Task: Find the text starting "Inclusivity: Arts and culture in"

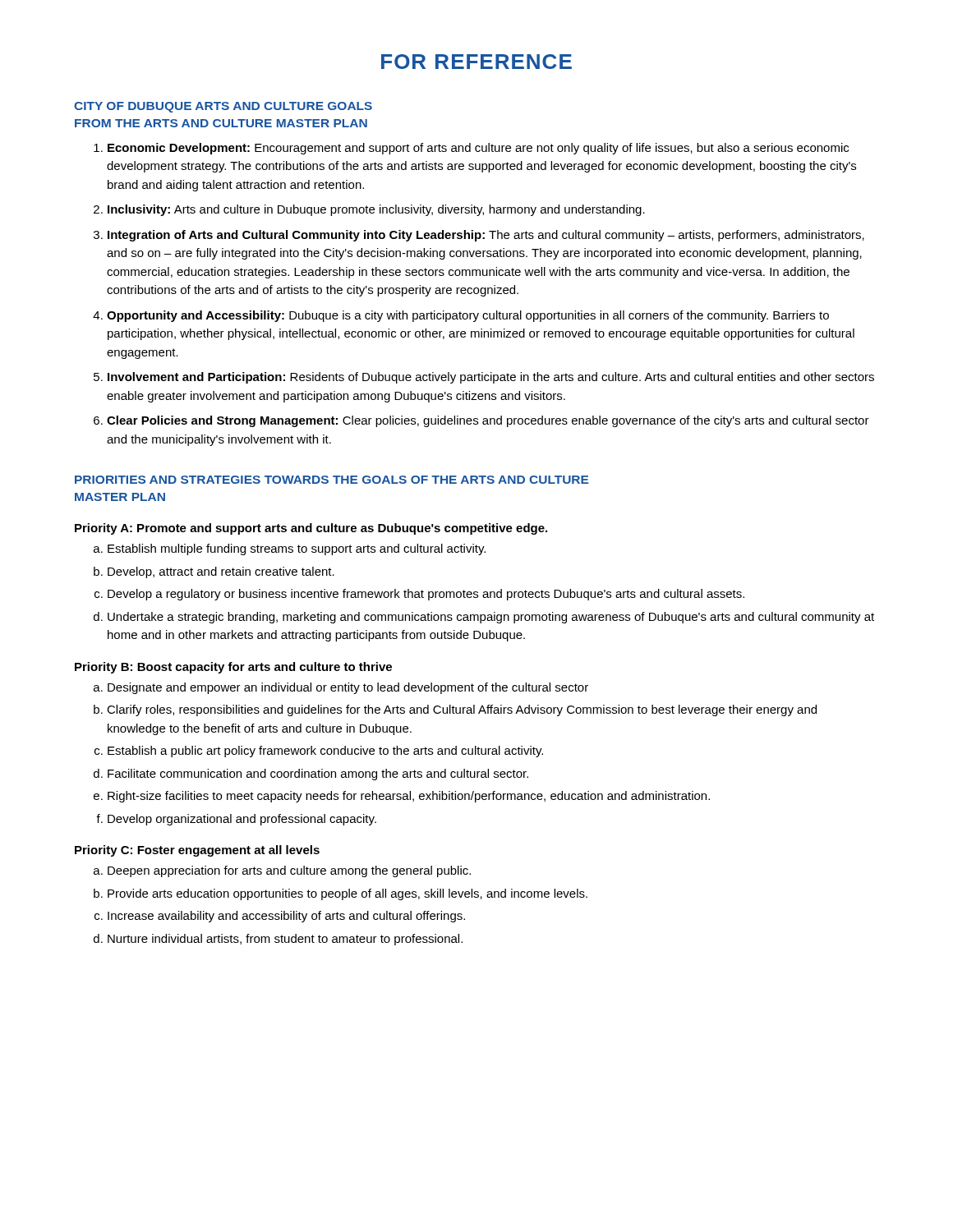Action: click(376, 209)
